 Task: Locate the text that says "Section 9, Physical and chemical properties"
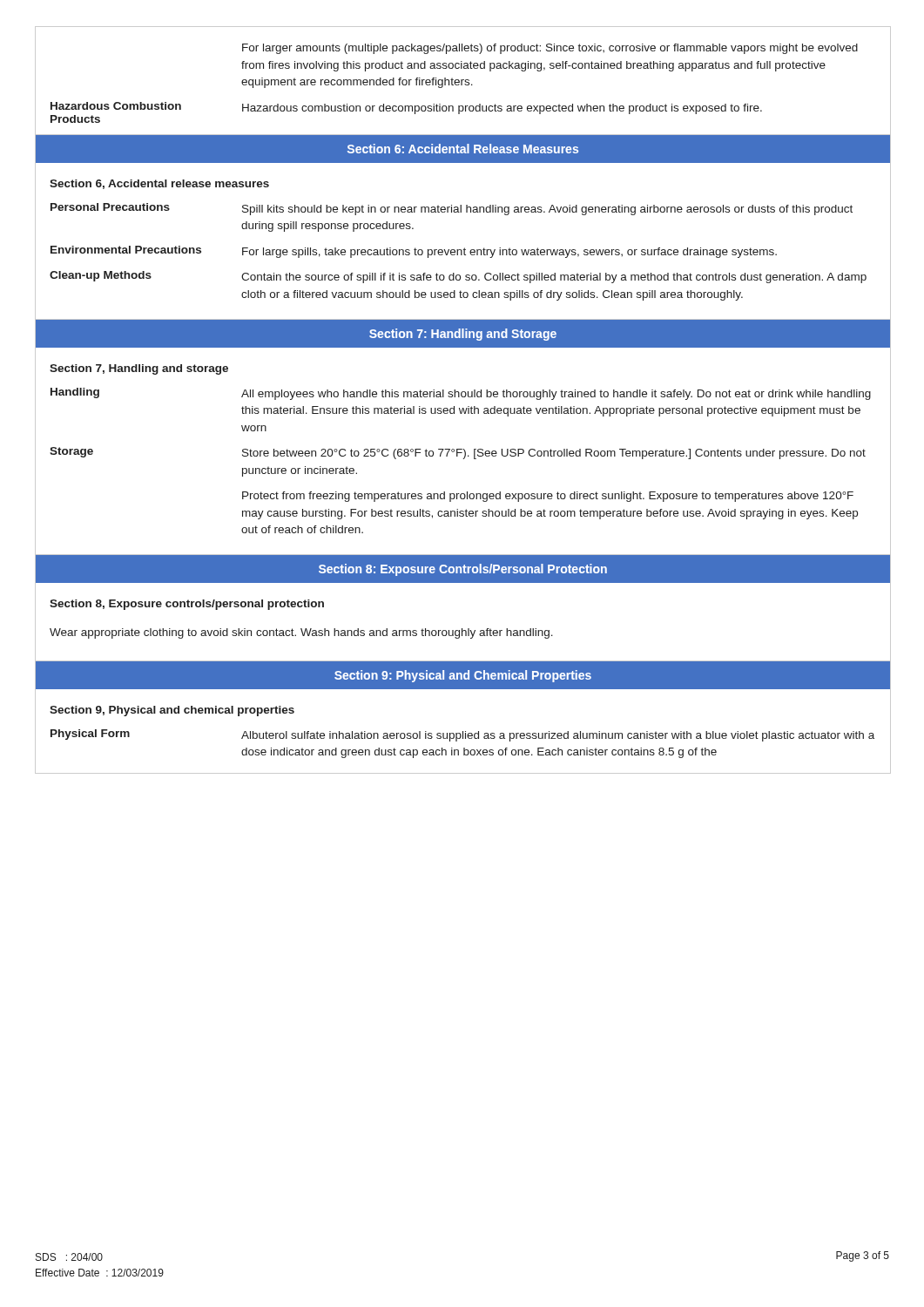click(x=172, y=709)
